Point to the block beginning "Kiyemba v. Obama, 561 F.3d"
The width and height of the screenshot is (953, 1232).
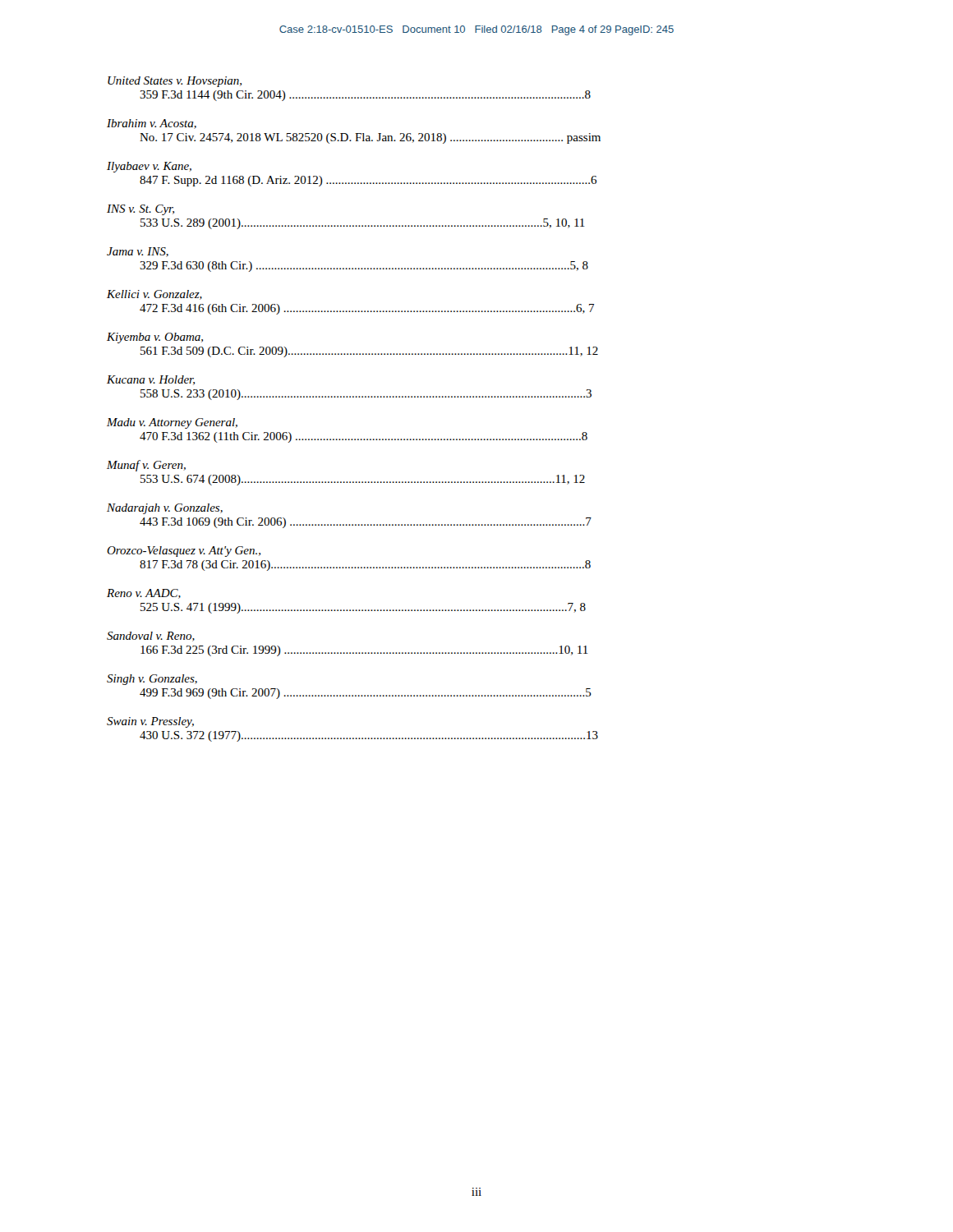tap(476, 344)
